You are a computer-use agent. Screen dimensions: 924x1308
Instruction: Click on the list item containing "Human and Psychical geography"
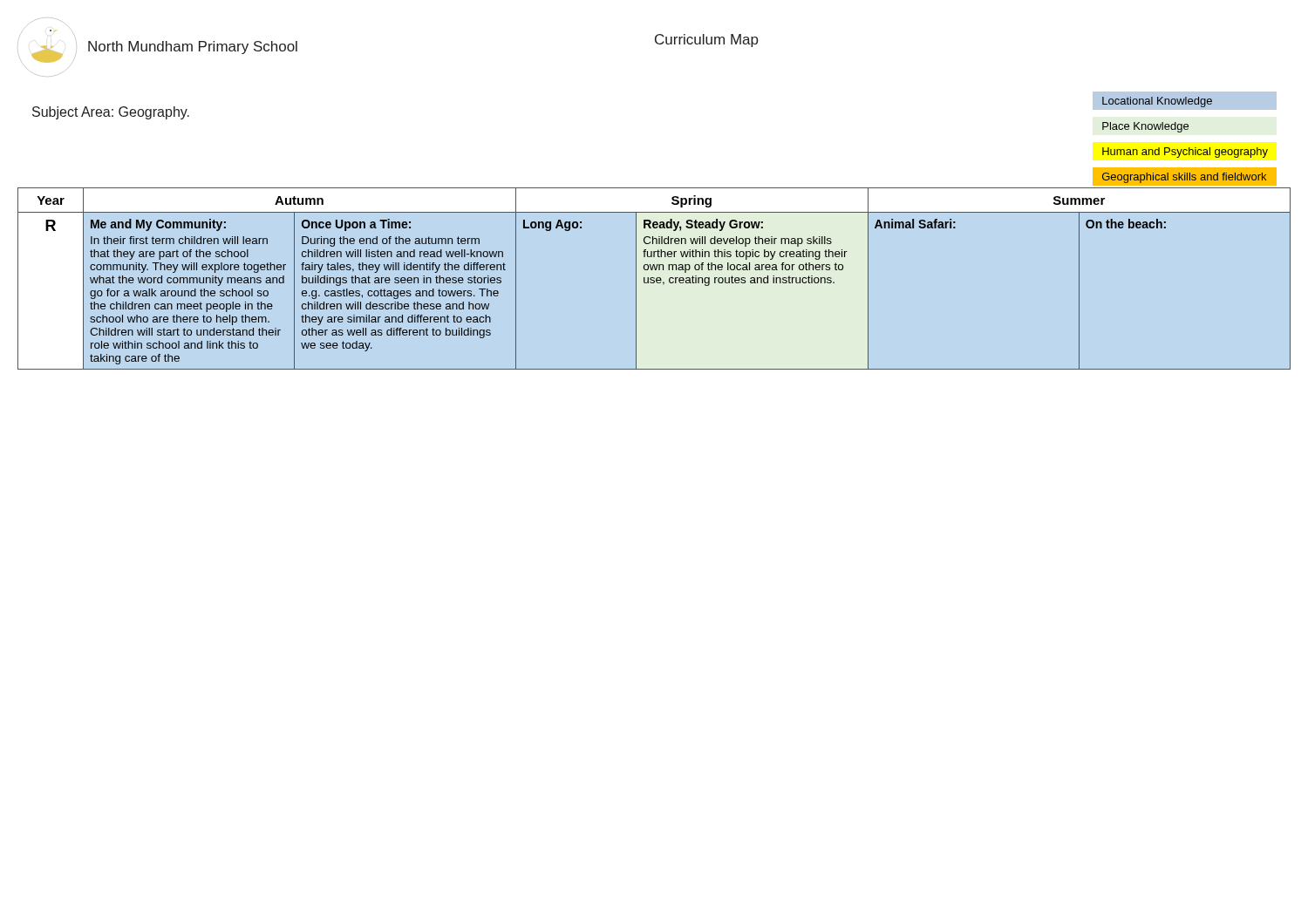click(1185, 151)
